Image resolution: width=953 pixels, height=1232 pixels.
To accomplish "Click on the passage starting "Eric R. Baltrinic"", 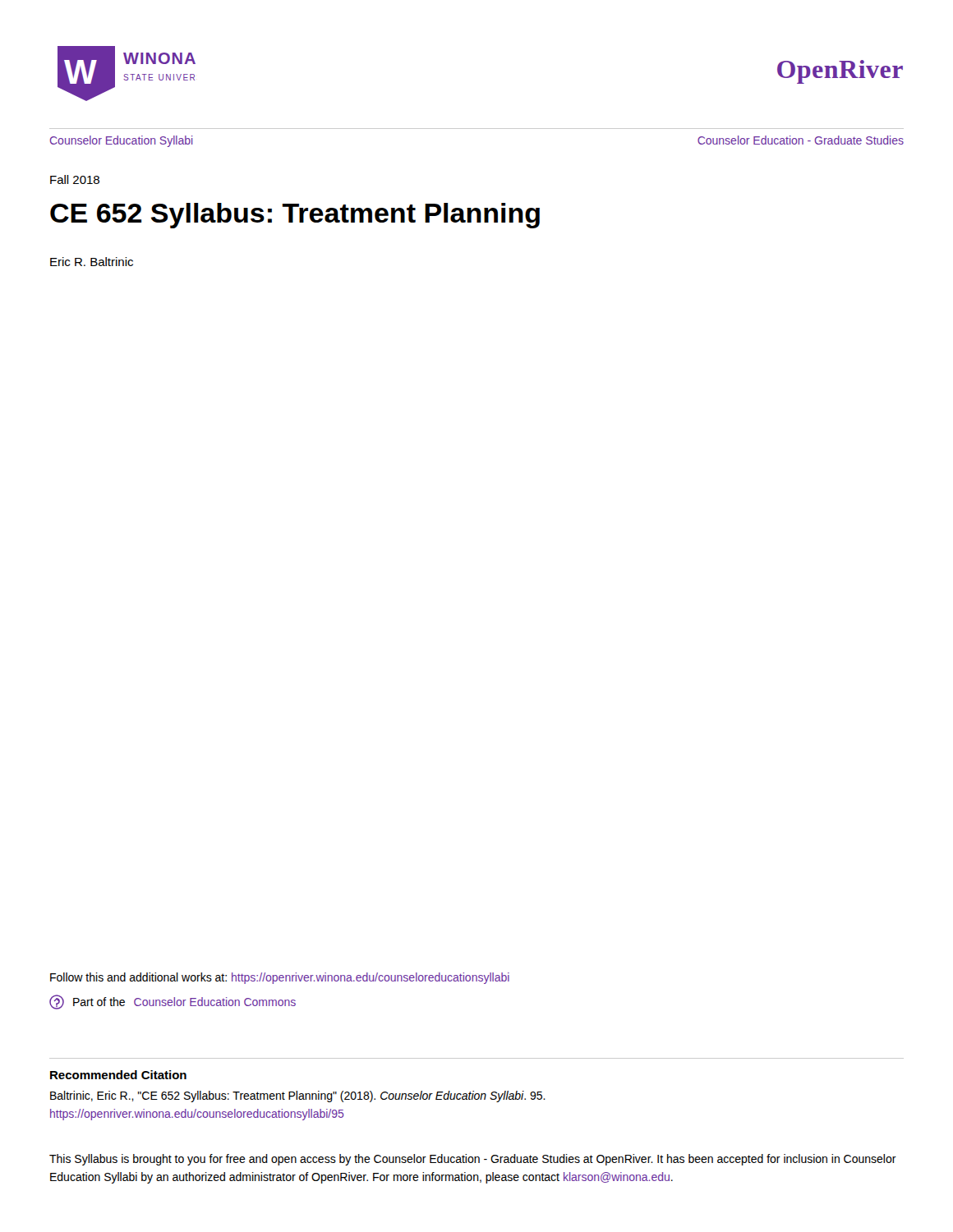I will (91, 262).
